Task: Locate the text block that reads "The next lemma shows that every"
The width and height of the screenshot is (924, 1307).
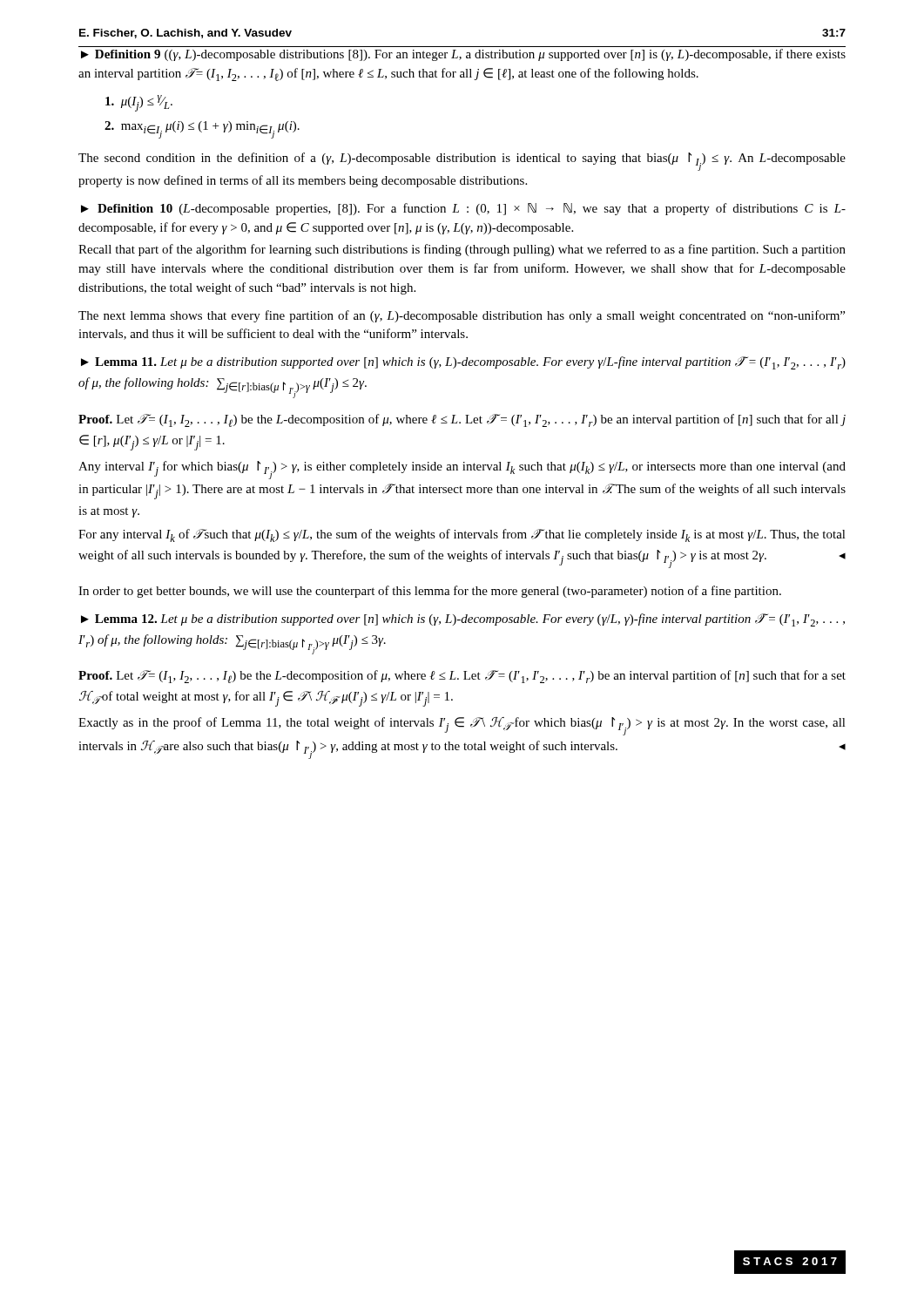Action: pyautogui.click(x=462, y=325)
